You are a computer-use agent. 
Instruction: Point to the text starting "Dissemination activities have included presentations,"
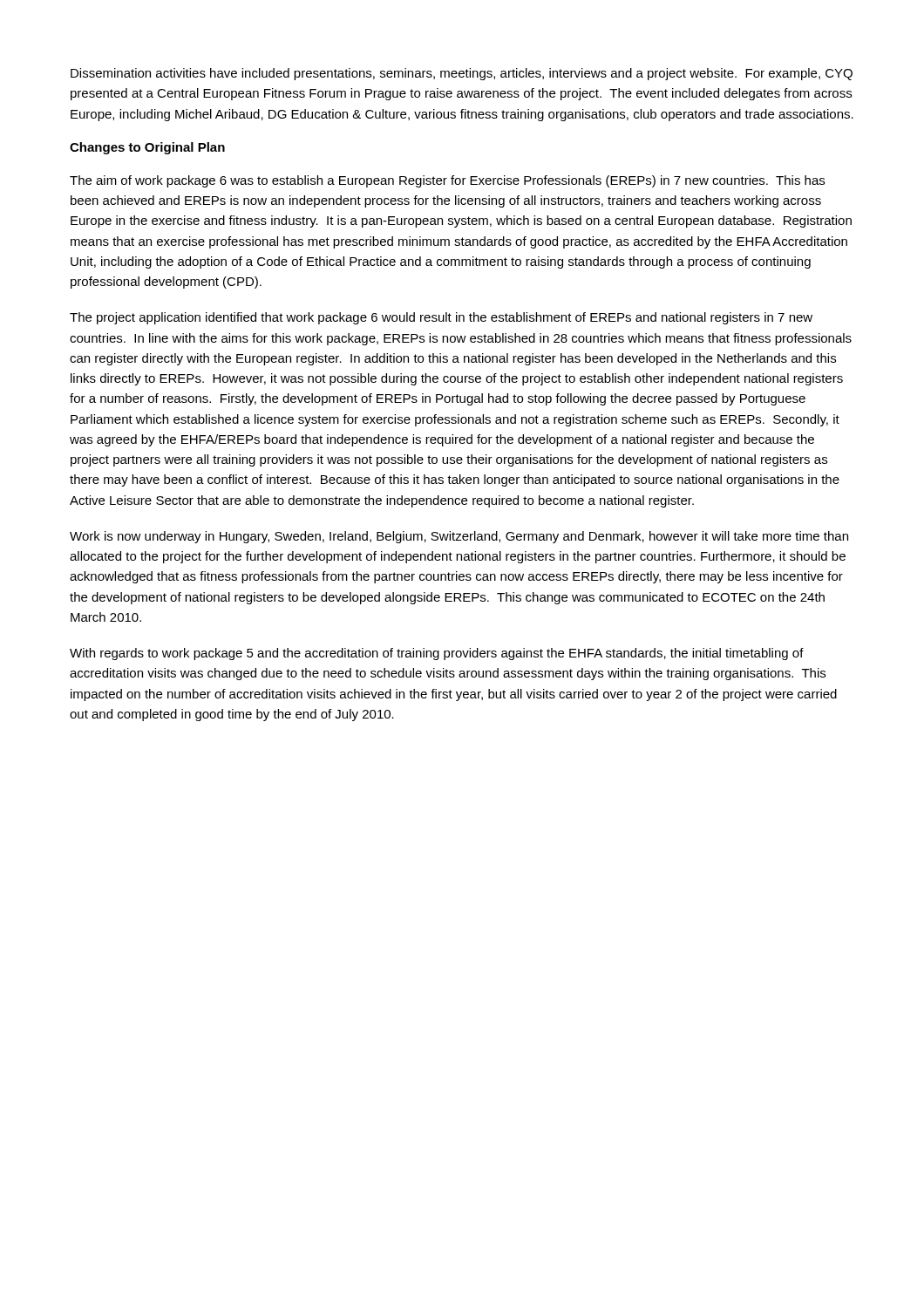point(462,93)
